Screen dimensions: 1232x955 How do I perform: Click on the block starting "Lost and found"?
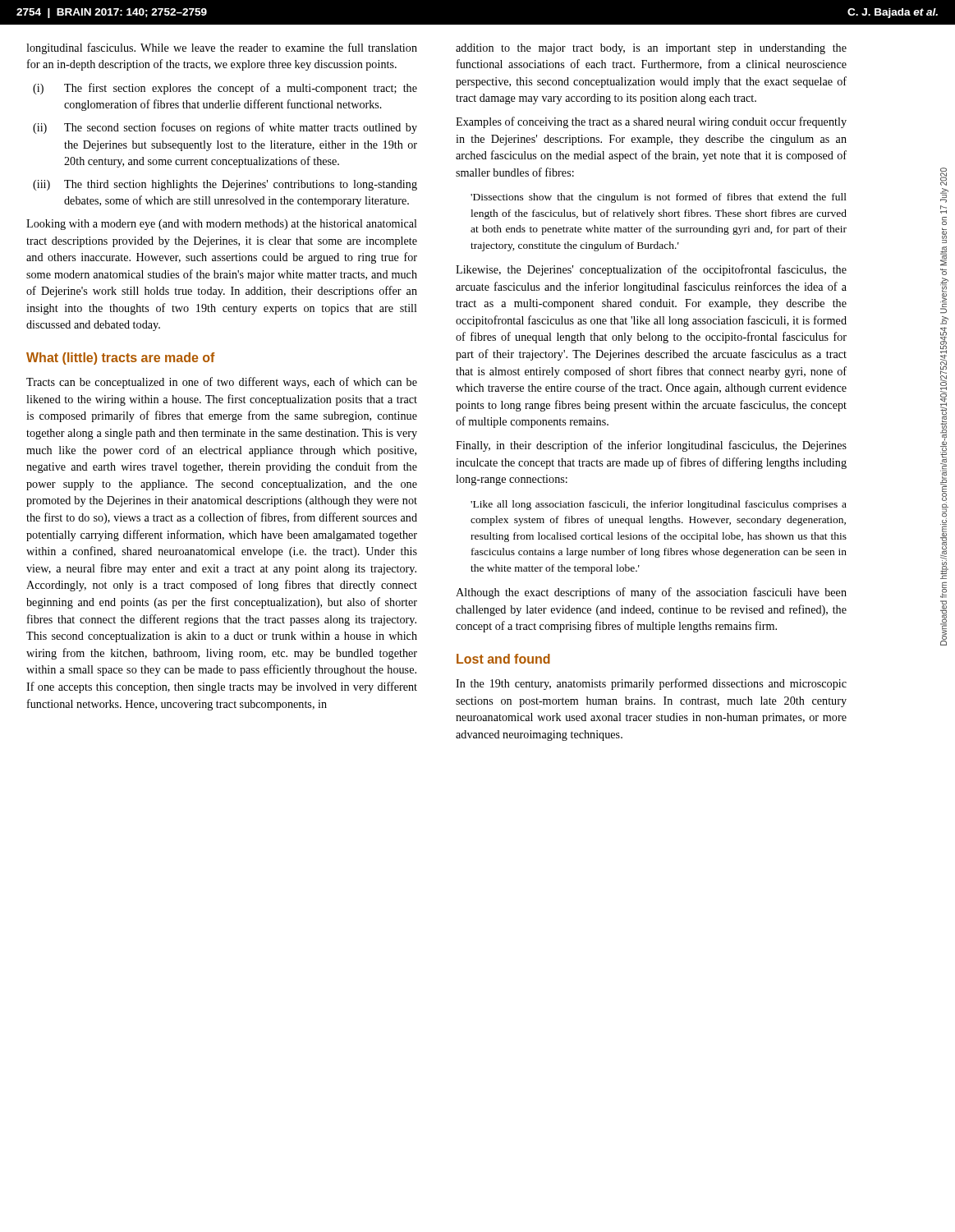pos(503,659)
